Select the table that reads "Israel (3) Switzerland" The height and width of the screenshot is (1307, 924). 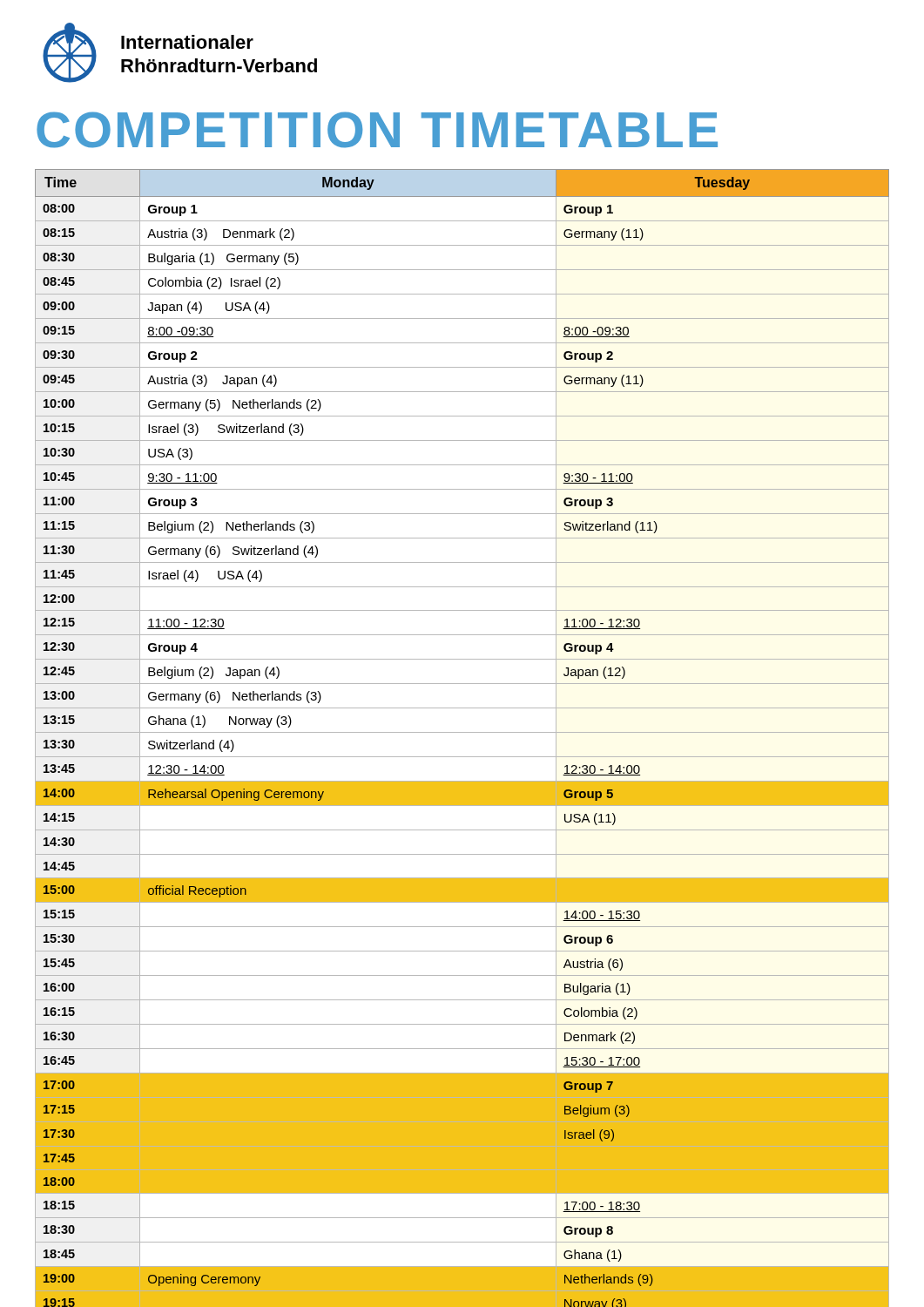tap(462, 738)
